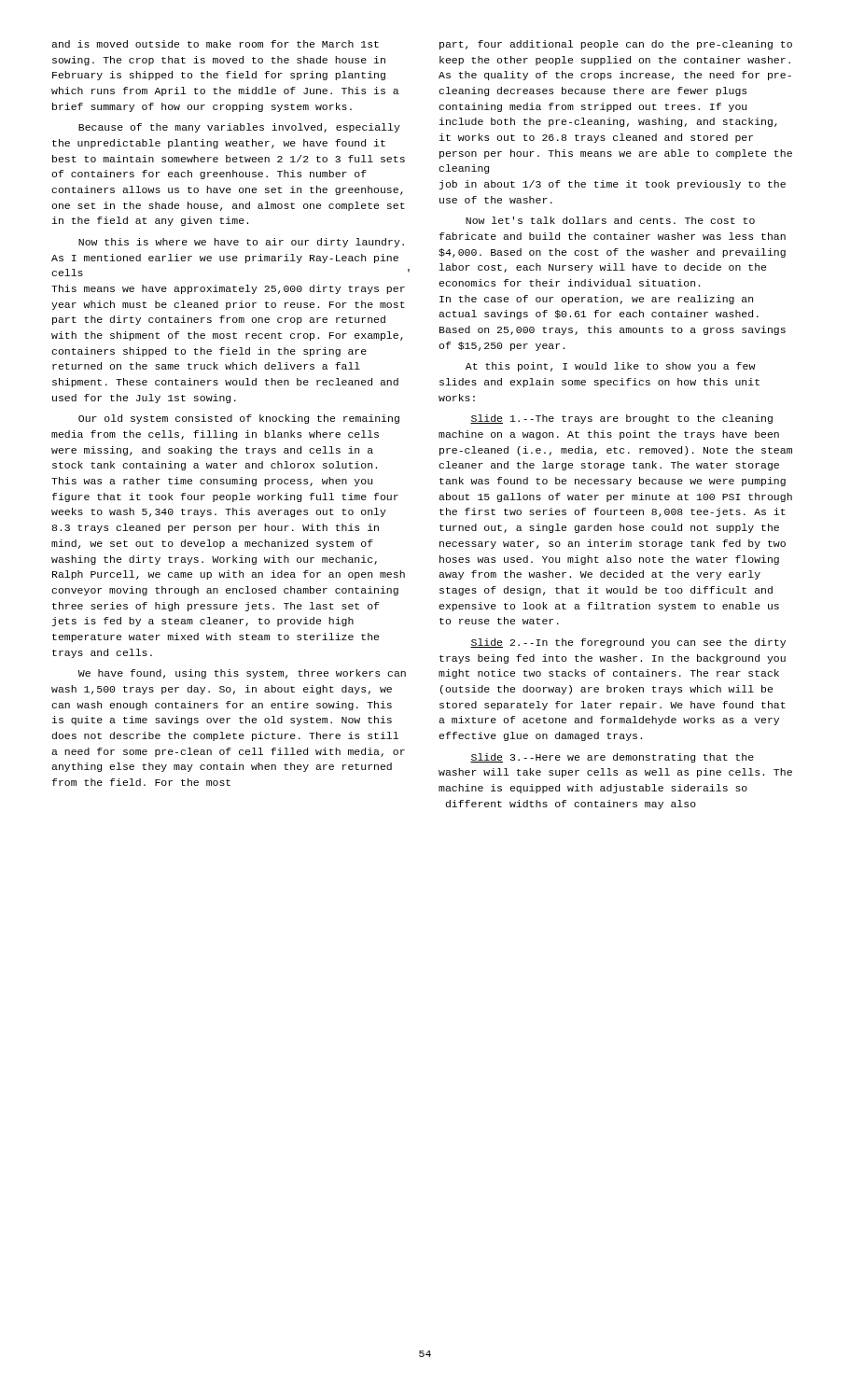Find the text block containing "part, four additional people can"

tap(618, 425)
